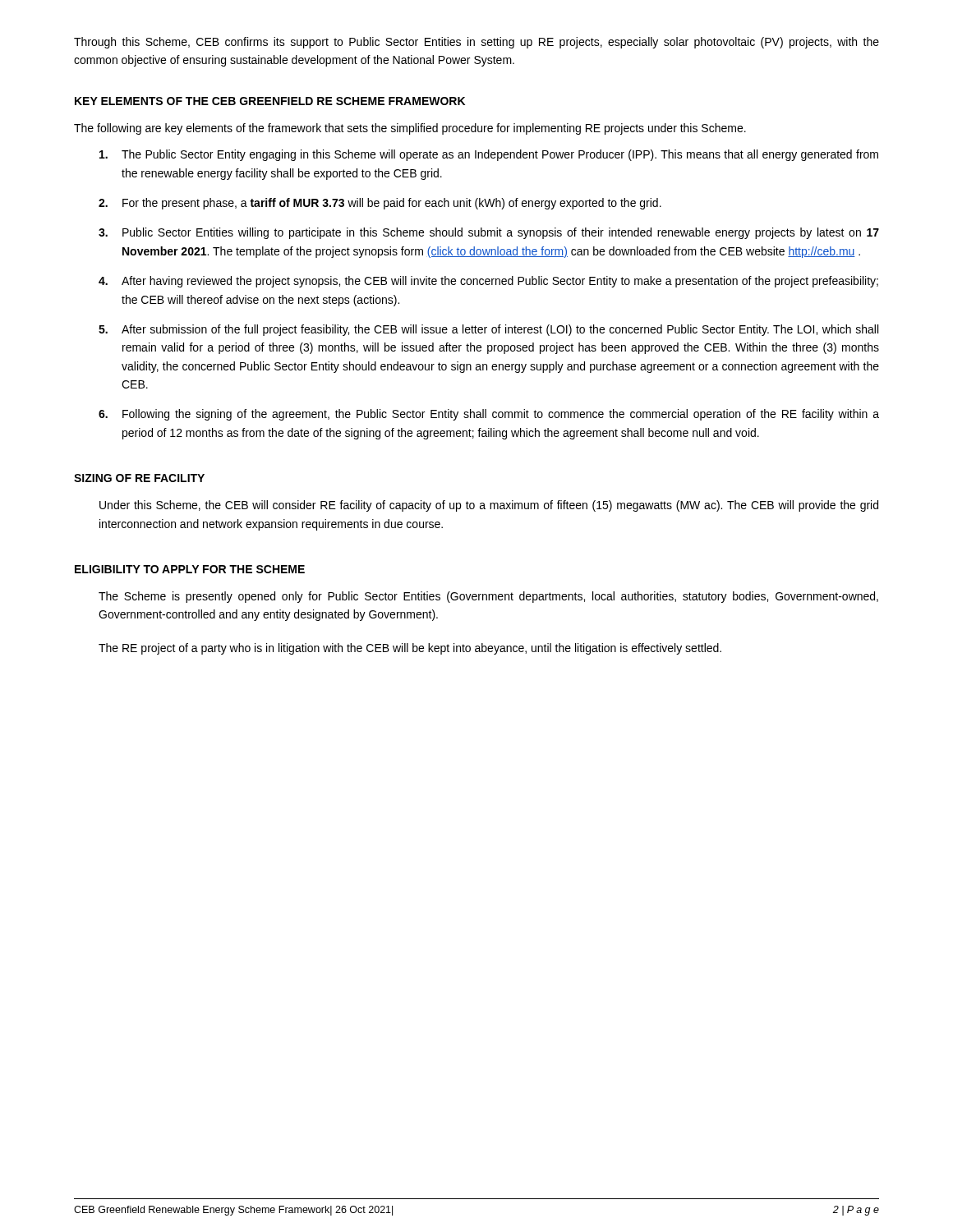
Task: Click on the section header containing "ELIGIBILITY TO APPLY FOR THE SCHEME"
Action: [190, 569]
